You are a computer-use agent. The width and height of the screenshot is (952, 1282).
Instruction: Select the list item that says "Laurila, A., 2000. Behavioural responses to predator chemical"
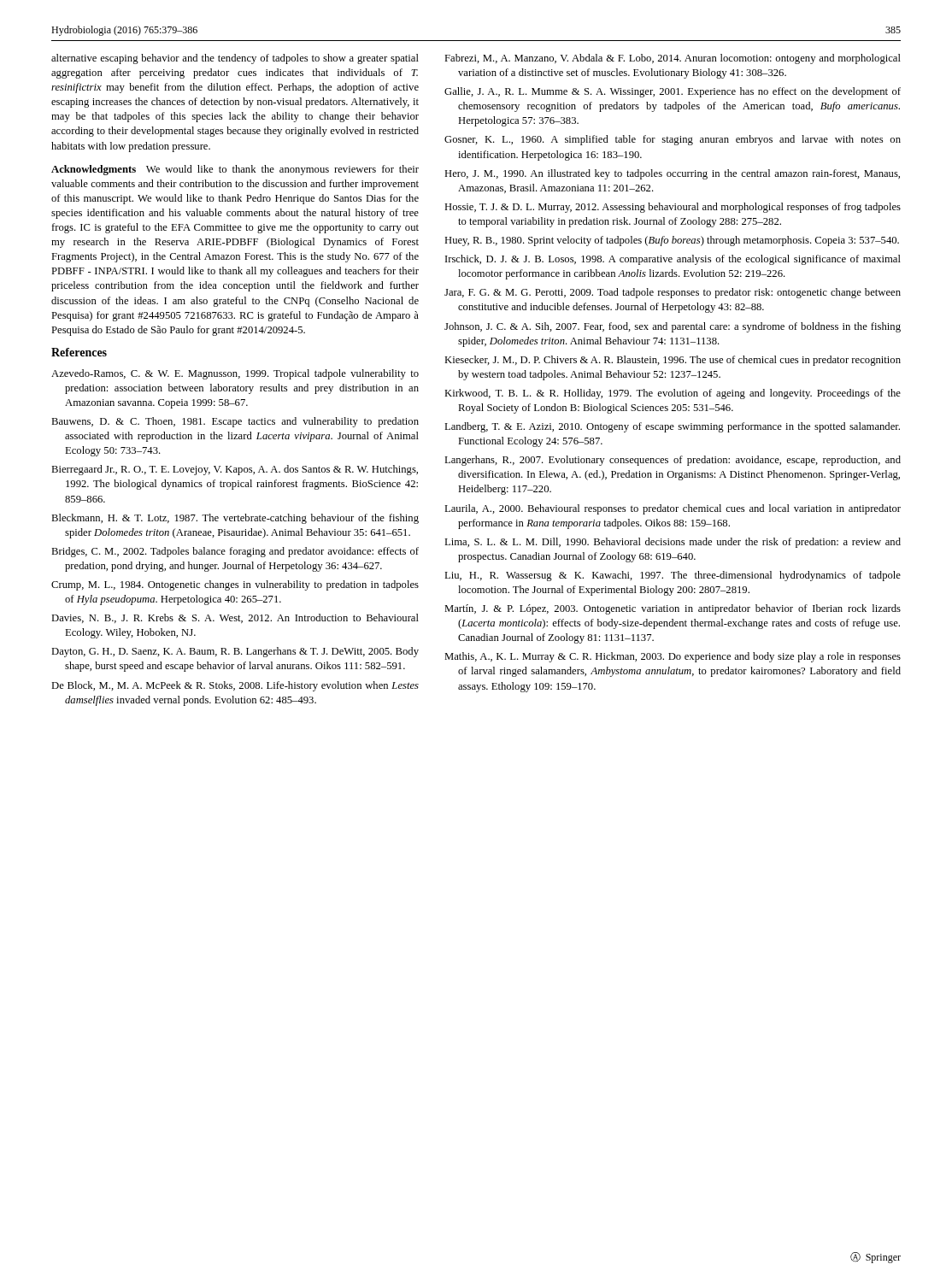(673, 515)
